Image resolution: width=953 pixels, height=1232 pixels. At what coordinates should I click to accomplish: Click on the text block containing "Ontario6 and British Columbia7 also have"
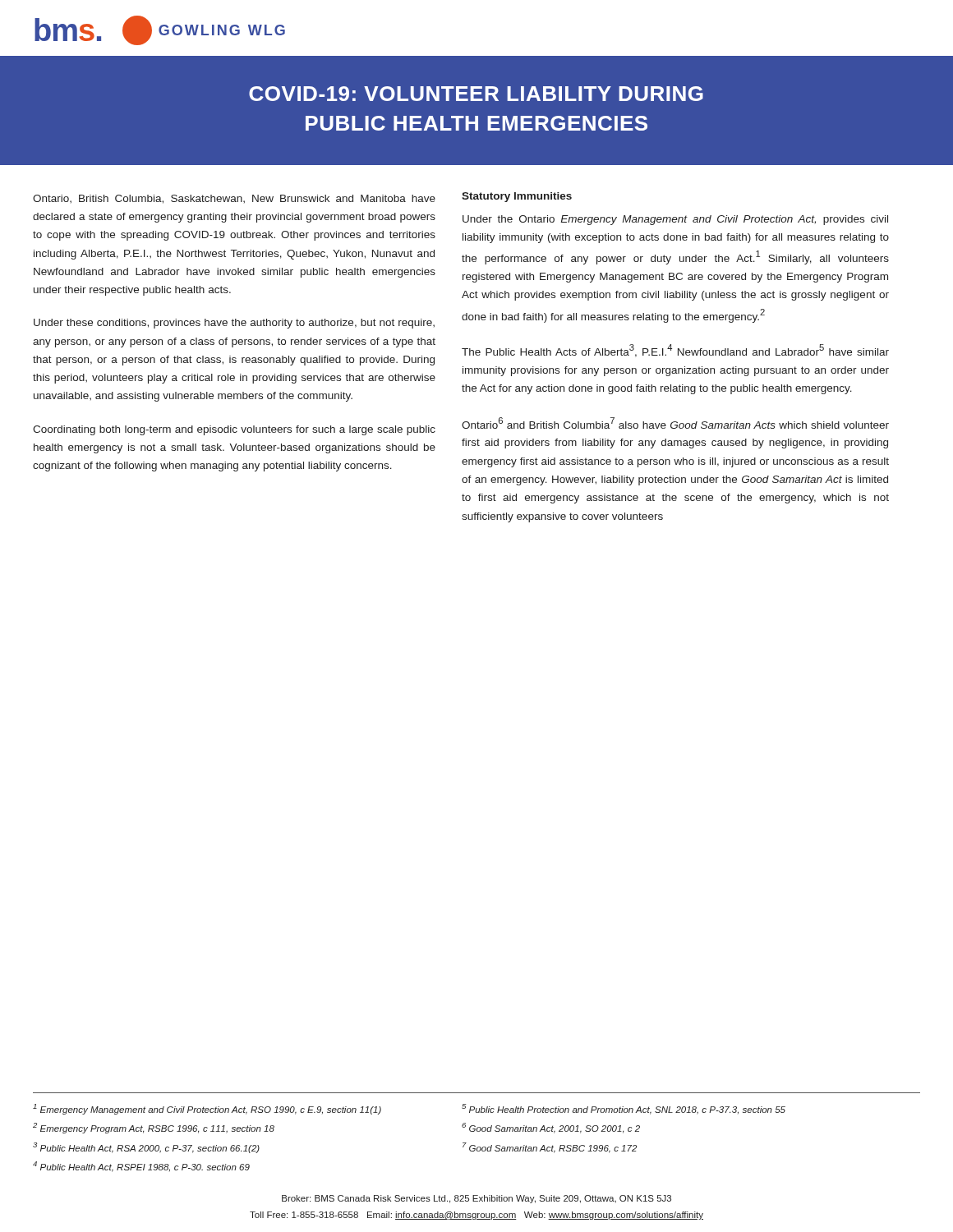point(675,469)
